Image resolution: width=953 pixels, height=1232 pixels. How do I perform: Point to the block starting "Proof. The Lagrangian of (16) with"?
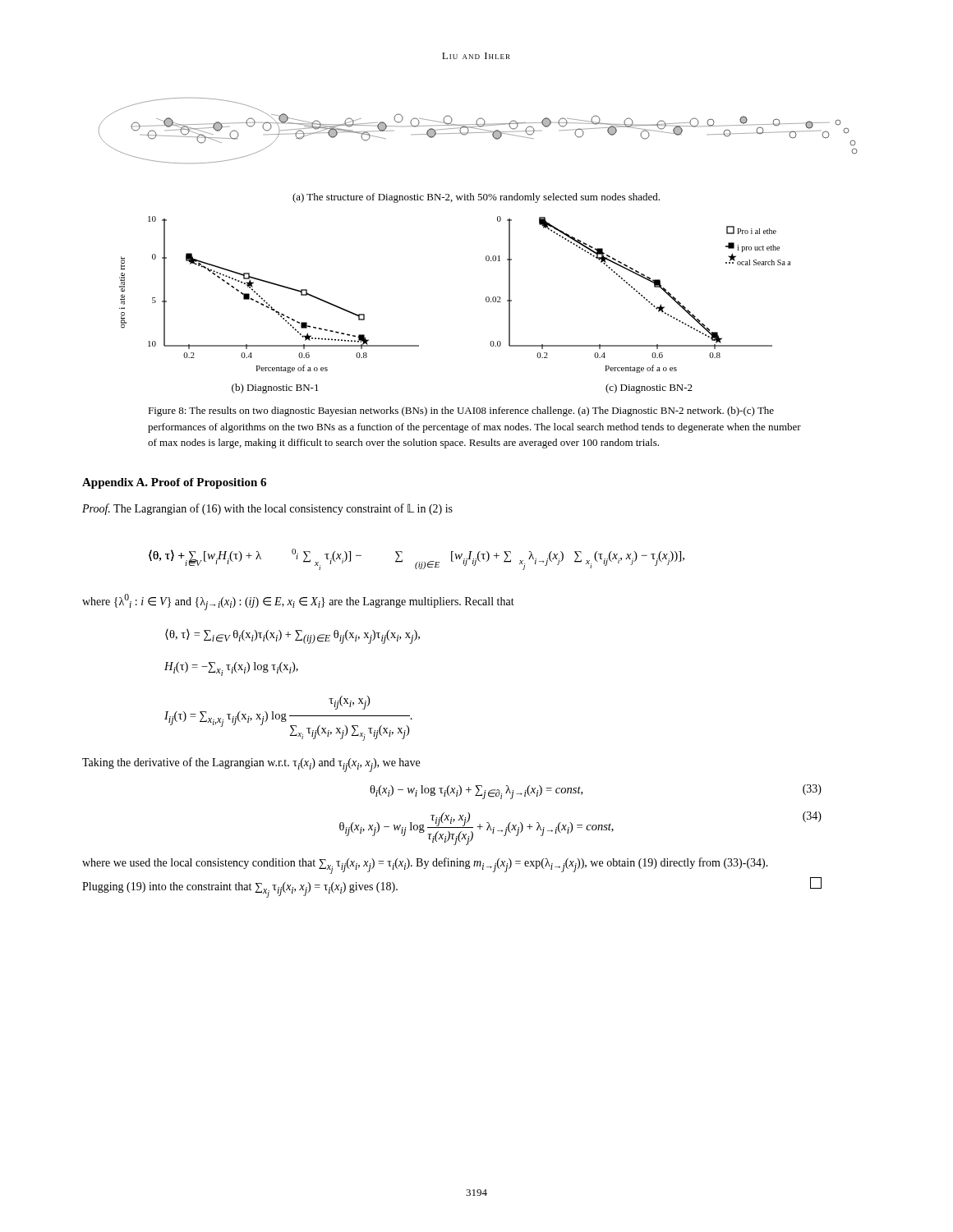267,508
